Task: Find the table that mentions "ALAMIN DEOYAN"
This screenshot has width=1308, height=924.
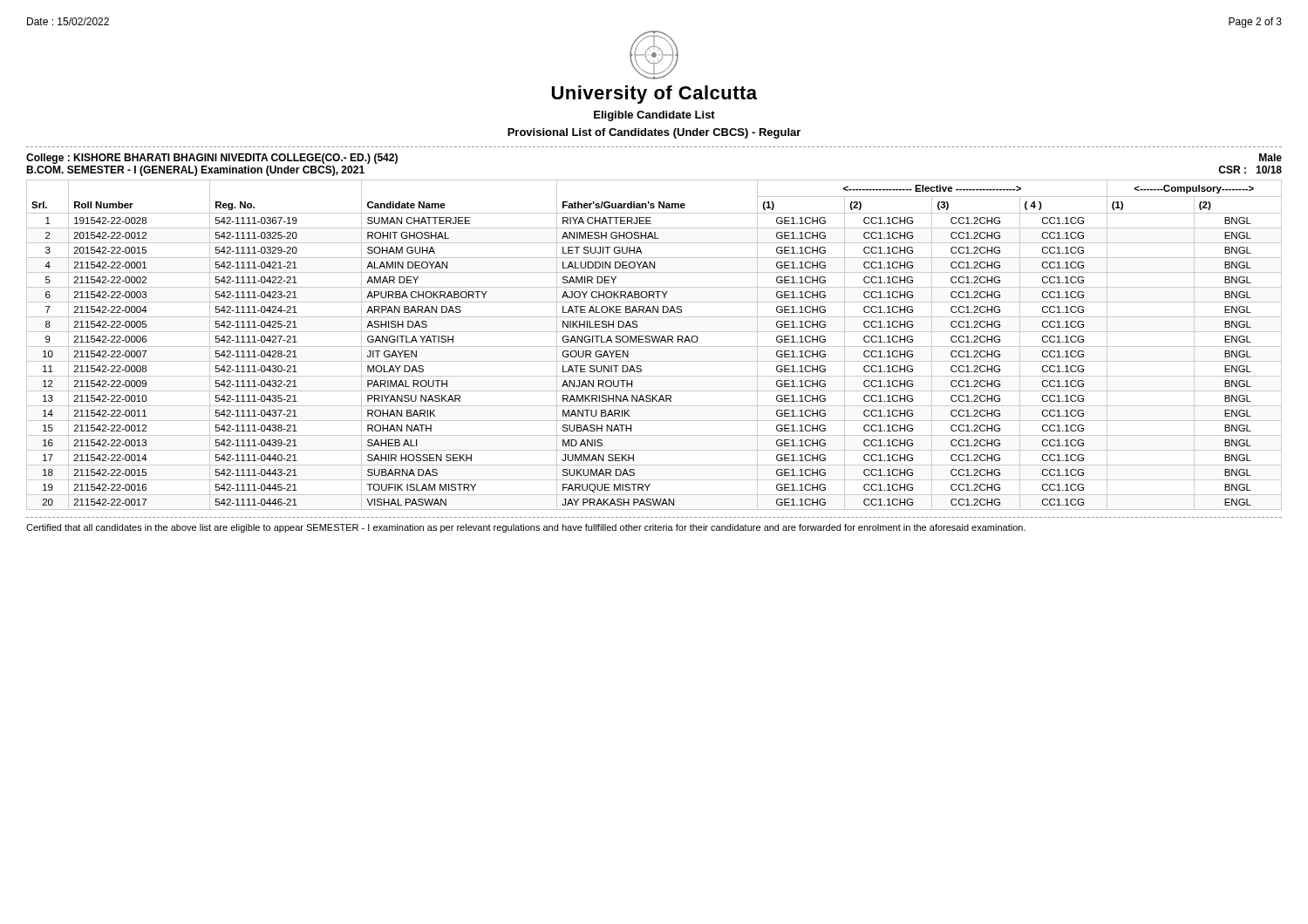Action: [654, 345]
